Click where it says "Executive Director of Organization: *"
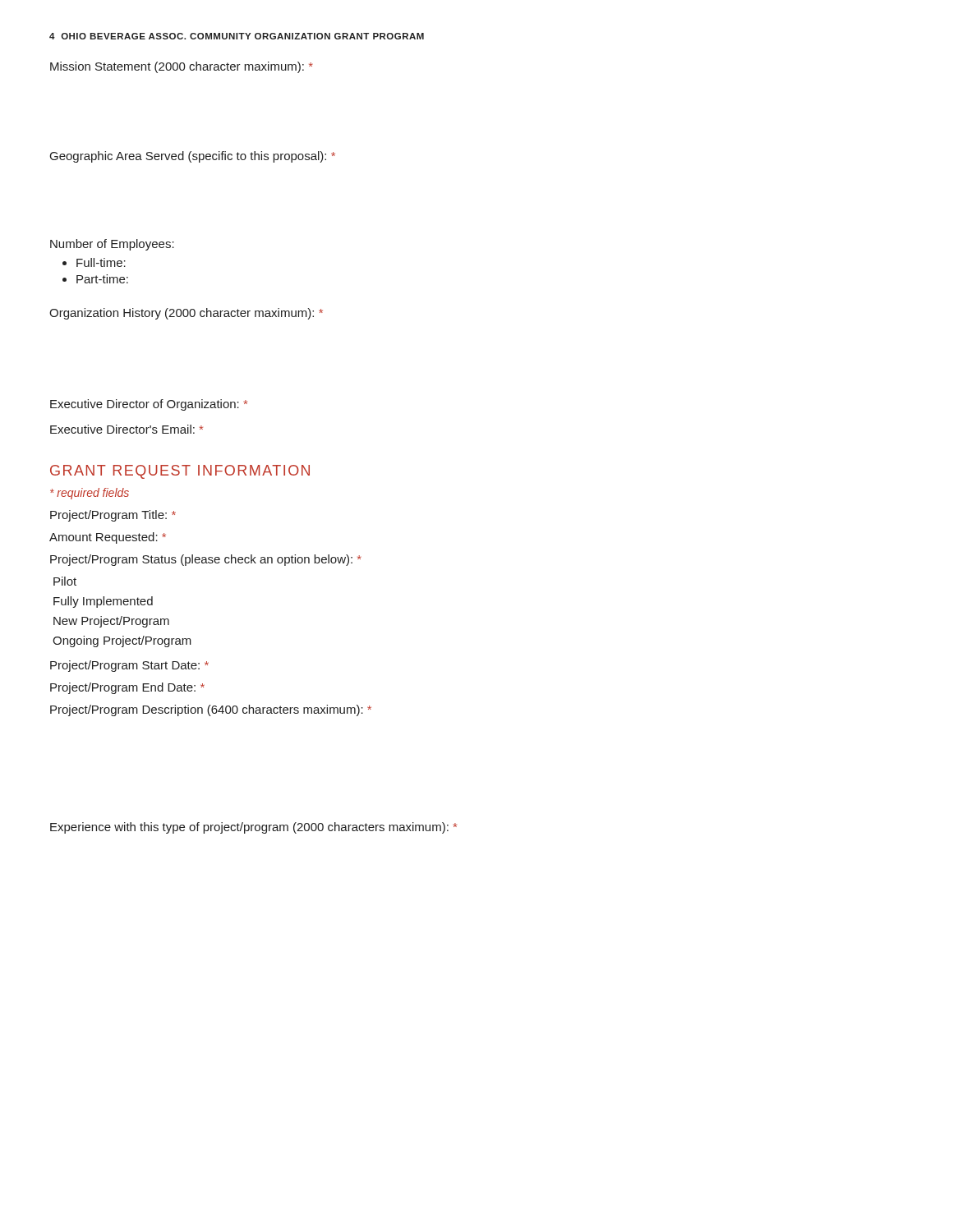The image size is (953, 1232). (149, 404)
